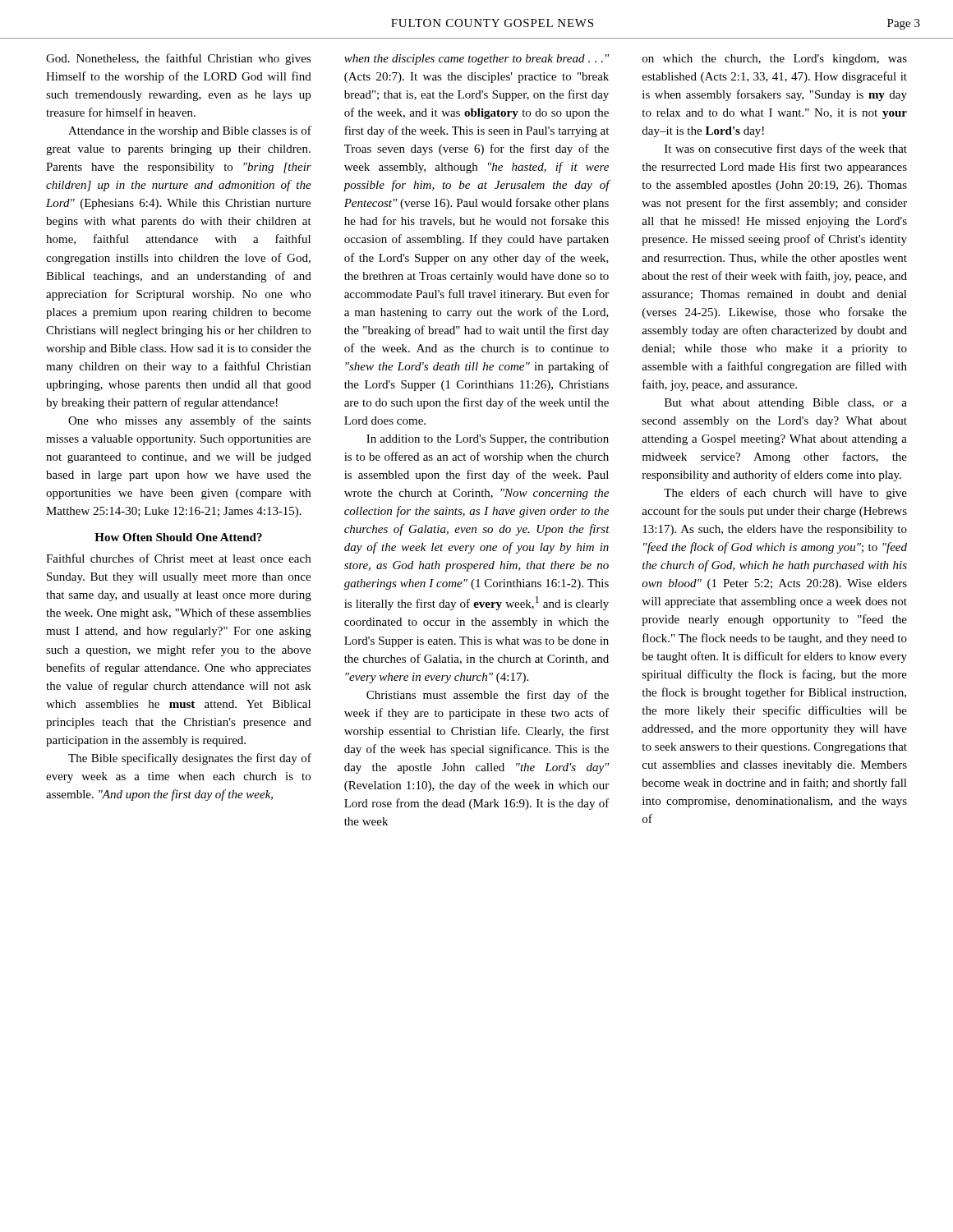Click on the text starting "God. Nonetheless, the faithful"
The image size is (953, 1232).
pyautogui.click(x=179, y=285)
